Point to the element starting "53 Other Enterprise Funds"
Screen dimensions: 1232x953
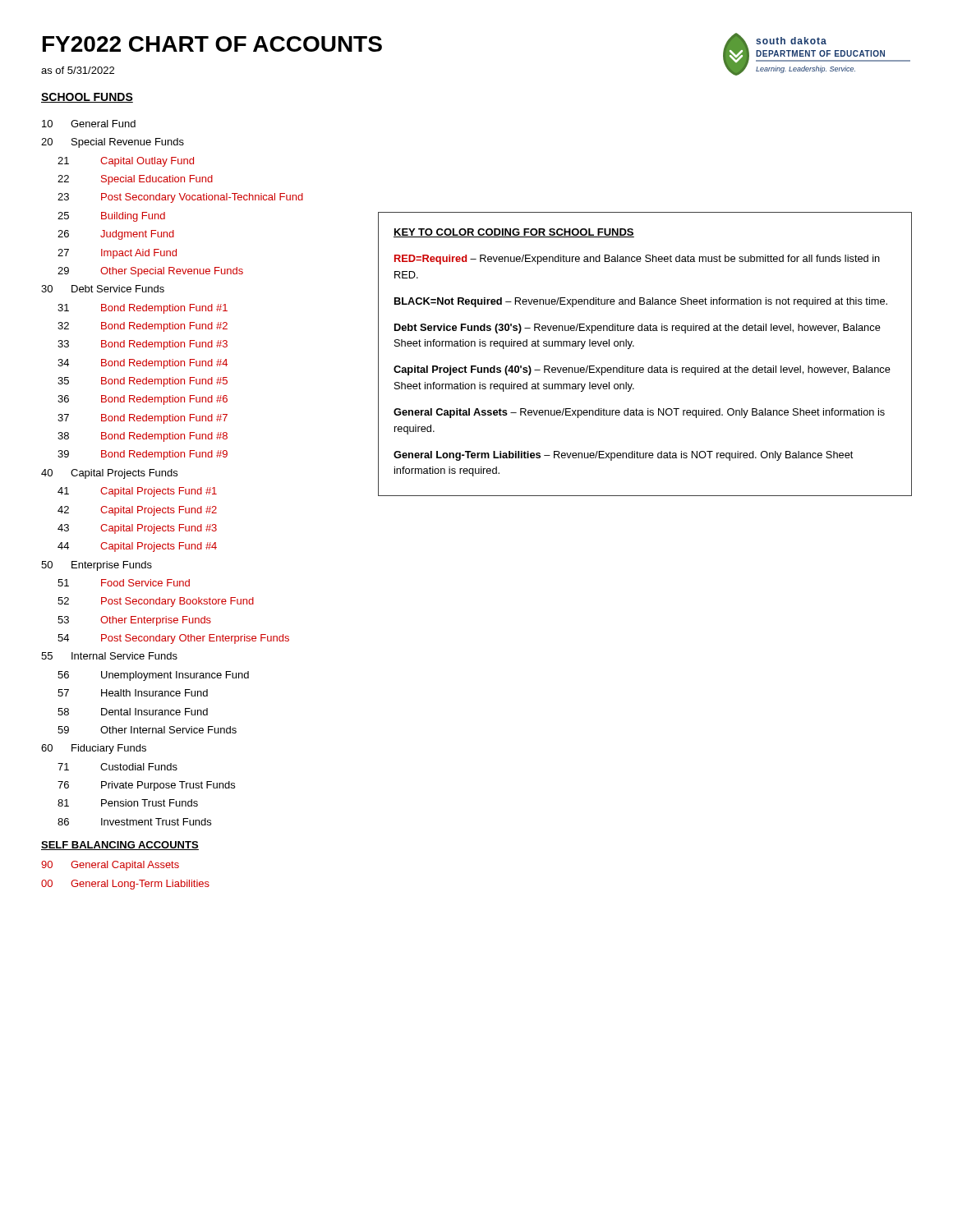pos(126,620)
